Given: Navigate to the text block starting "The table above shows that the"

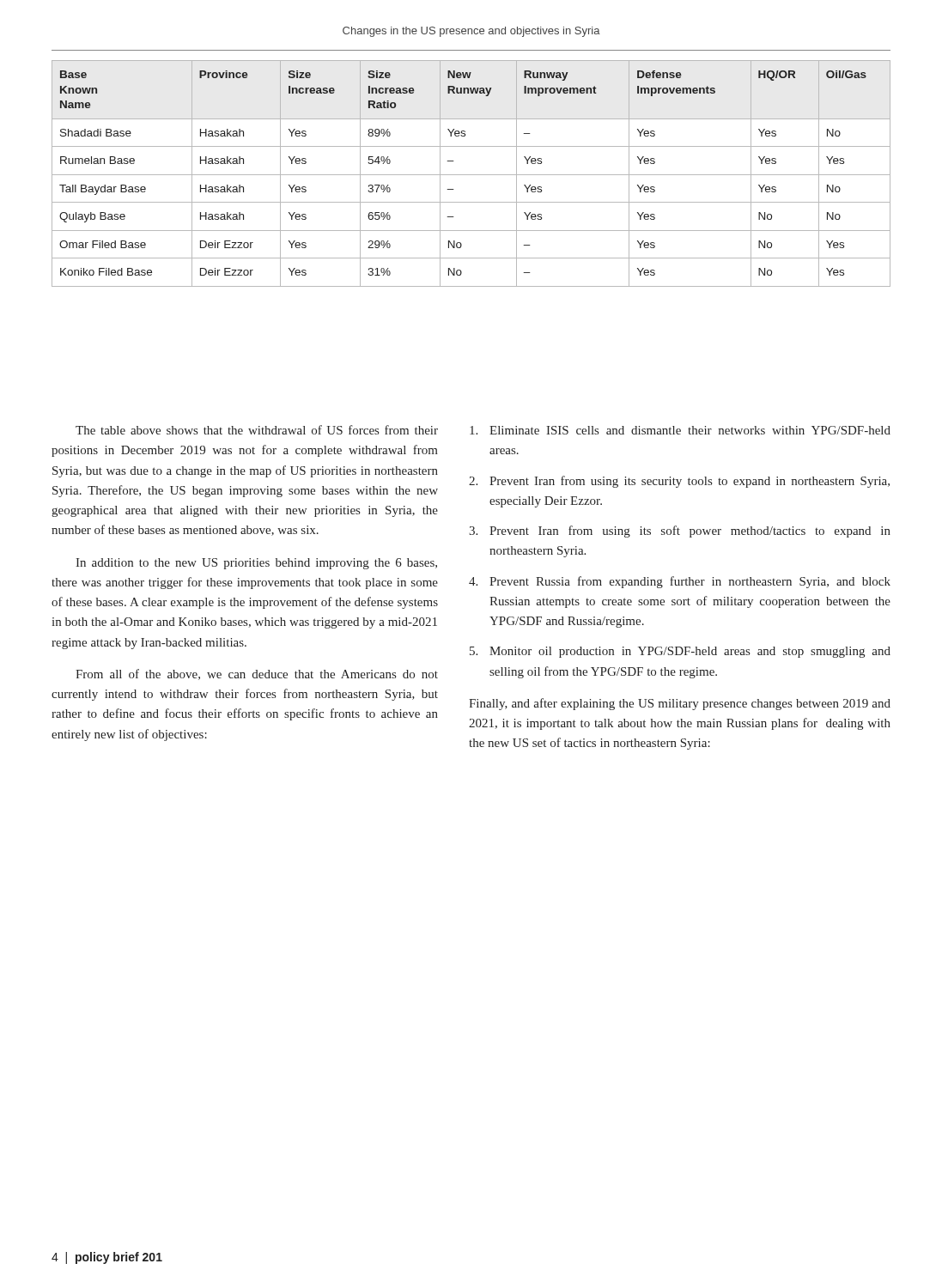Looking at the screenshot, I should tap(245, 480).
